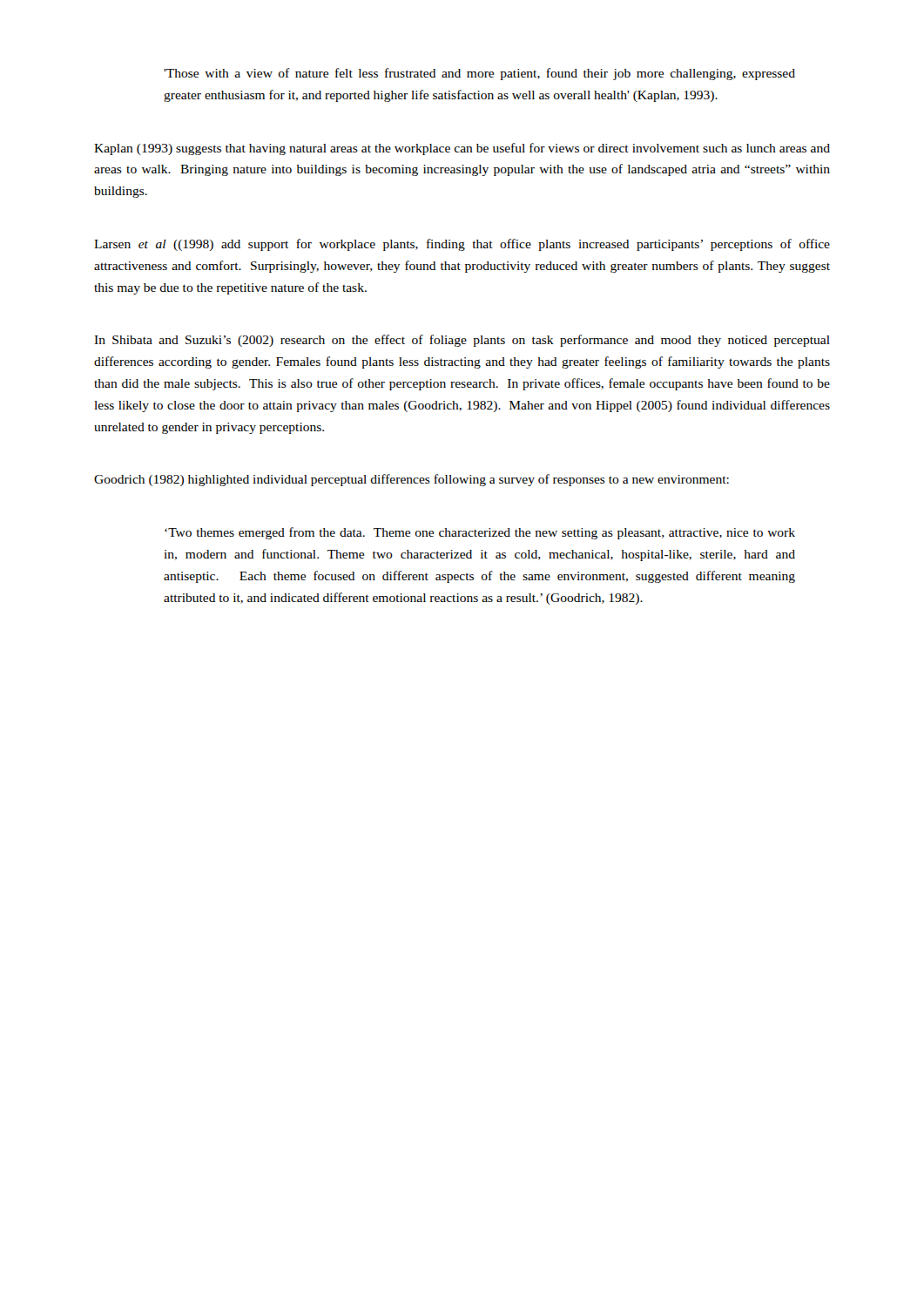Find the passage starting "Goodrich (1982) highlighted individual perceptual differences following a"

[x=412, y=479]
